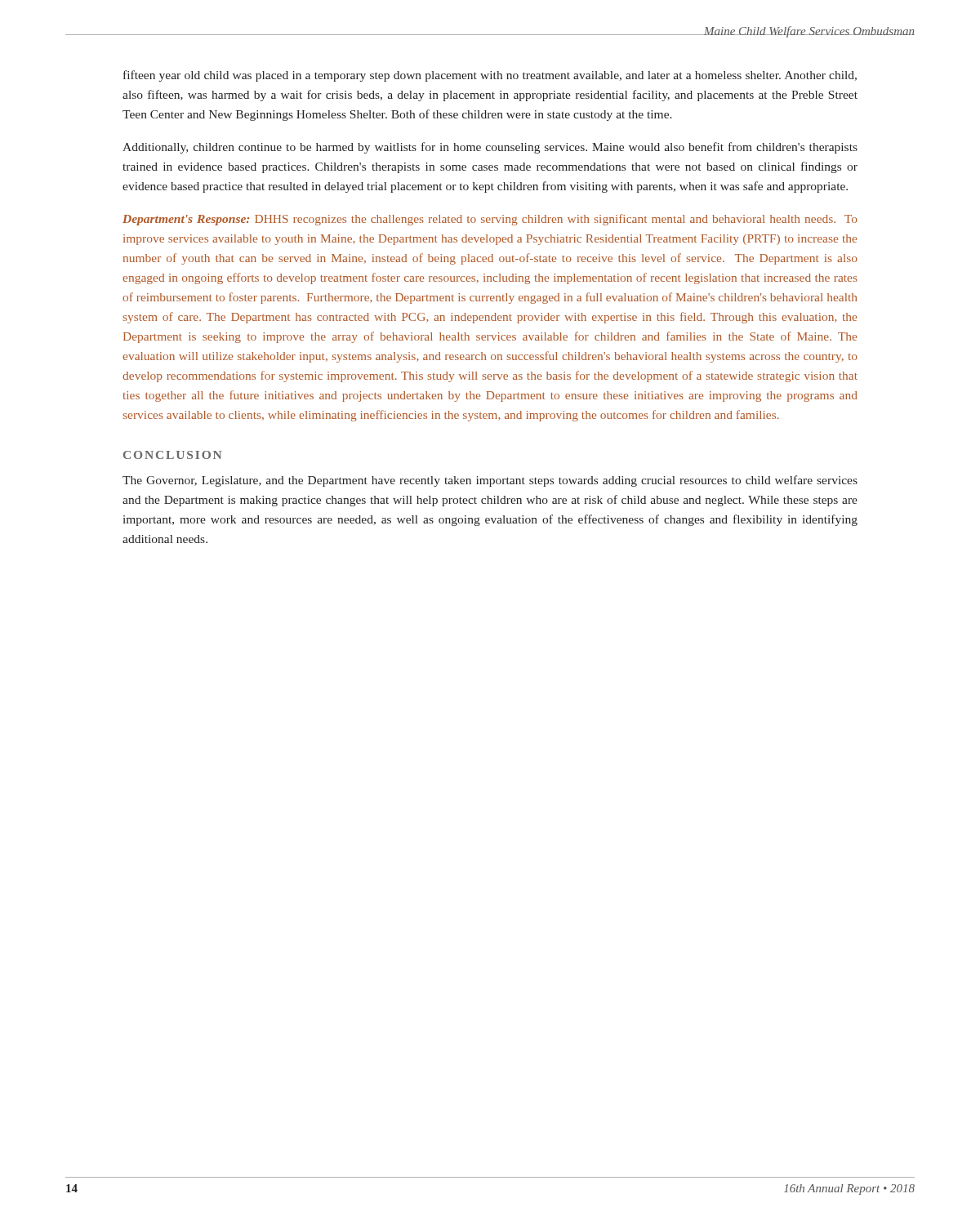Viewport: 980px width, 1225px height.
Task: Click on the text starting "The Governor, Legislature,"
Action: (490, 509)
